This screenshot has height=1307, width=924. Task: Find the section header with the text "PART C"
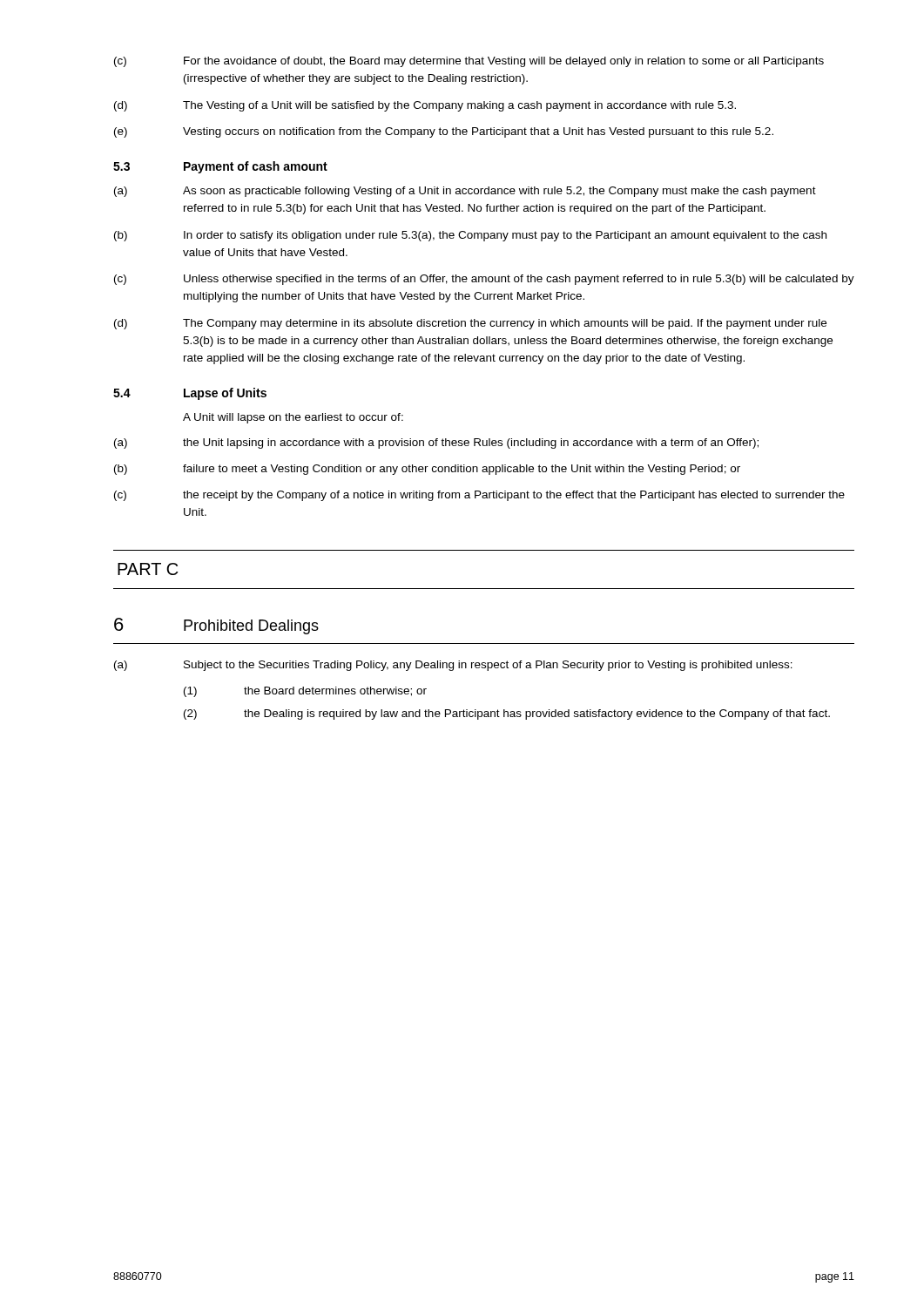146,569
